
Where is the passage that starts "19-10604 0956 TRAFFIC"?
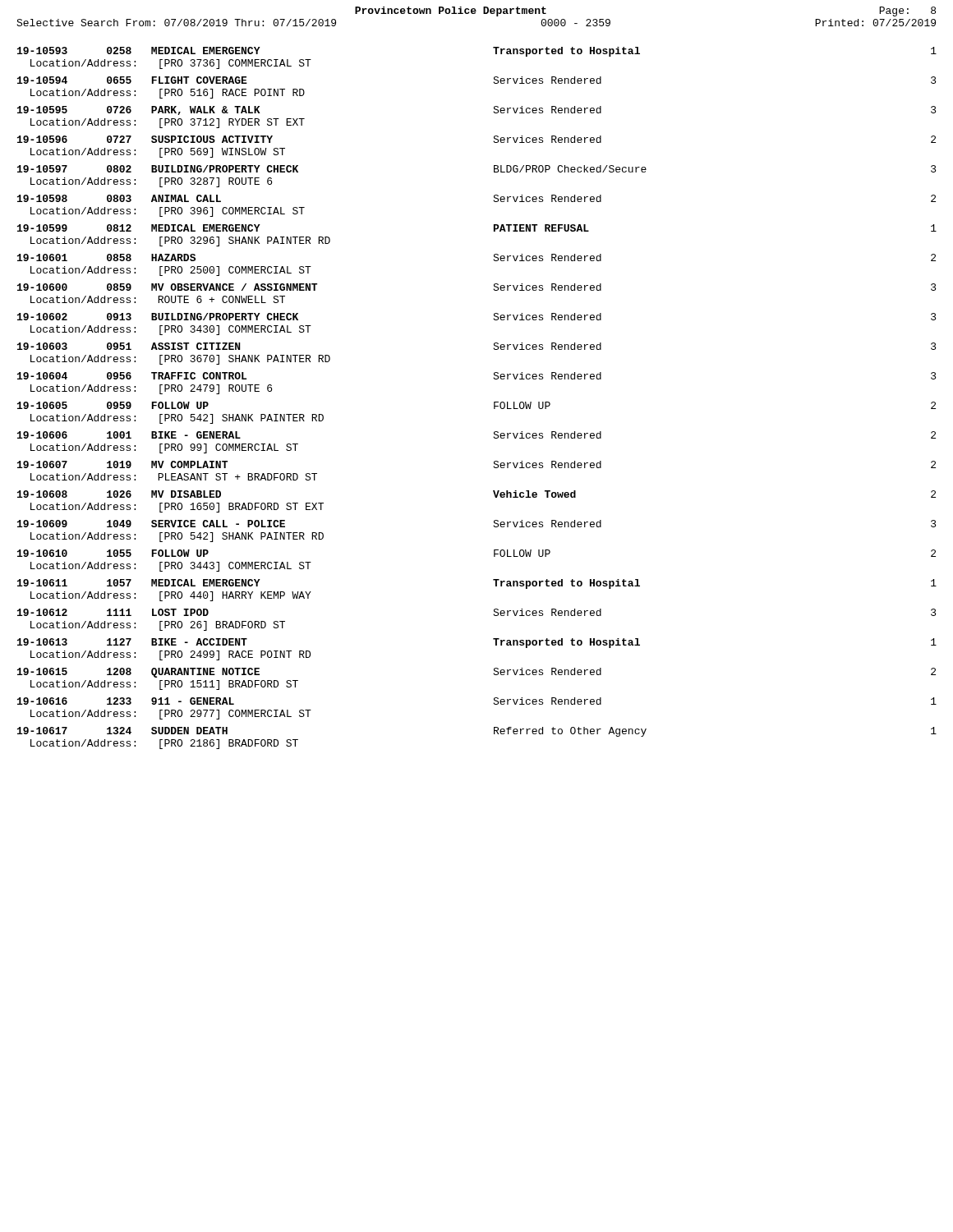point(39,376)
